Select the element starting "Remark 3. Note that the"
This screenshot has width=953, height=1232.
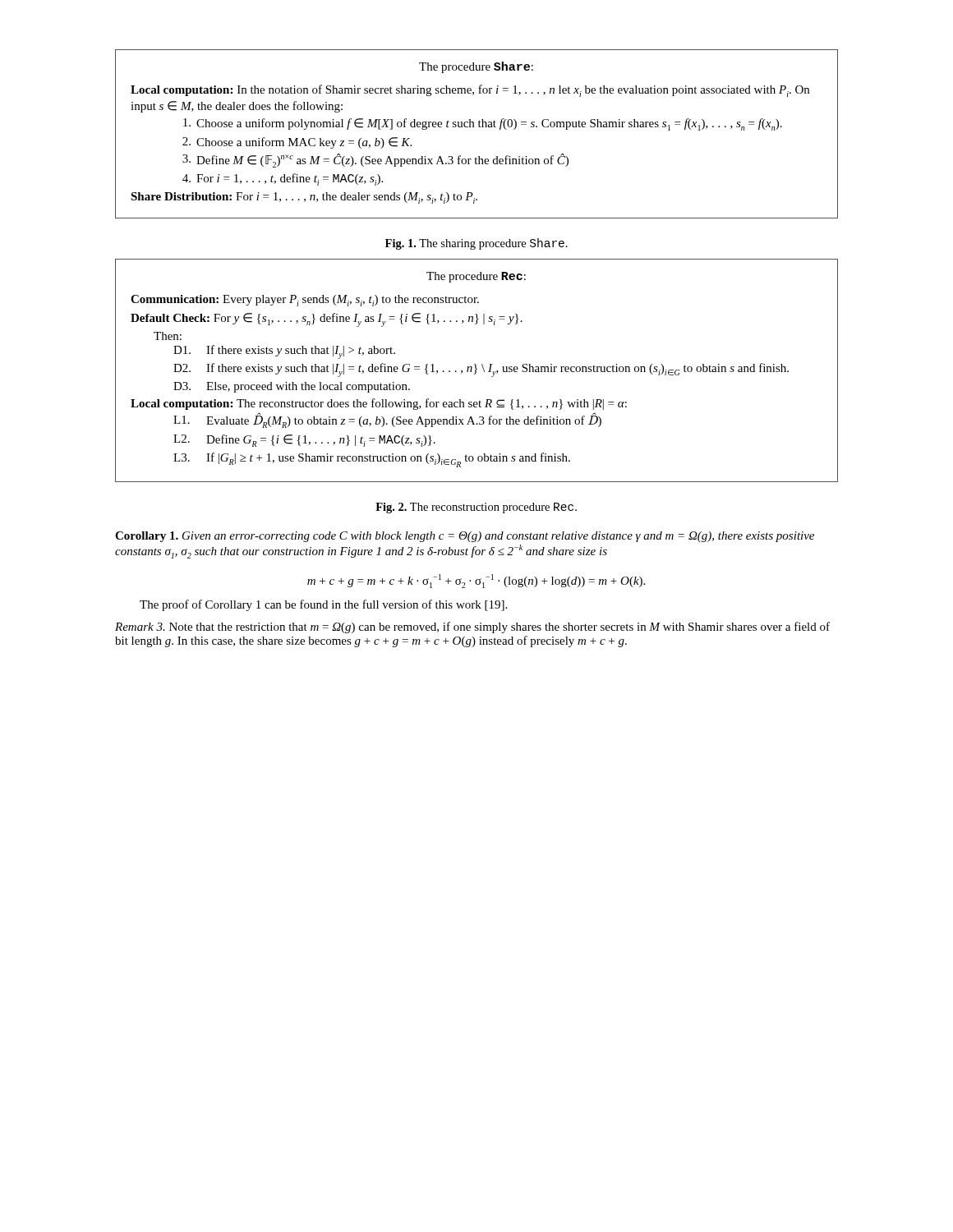(x=476, y=634)
